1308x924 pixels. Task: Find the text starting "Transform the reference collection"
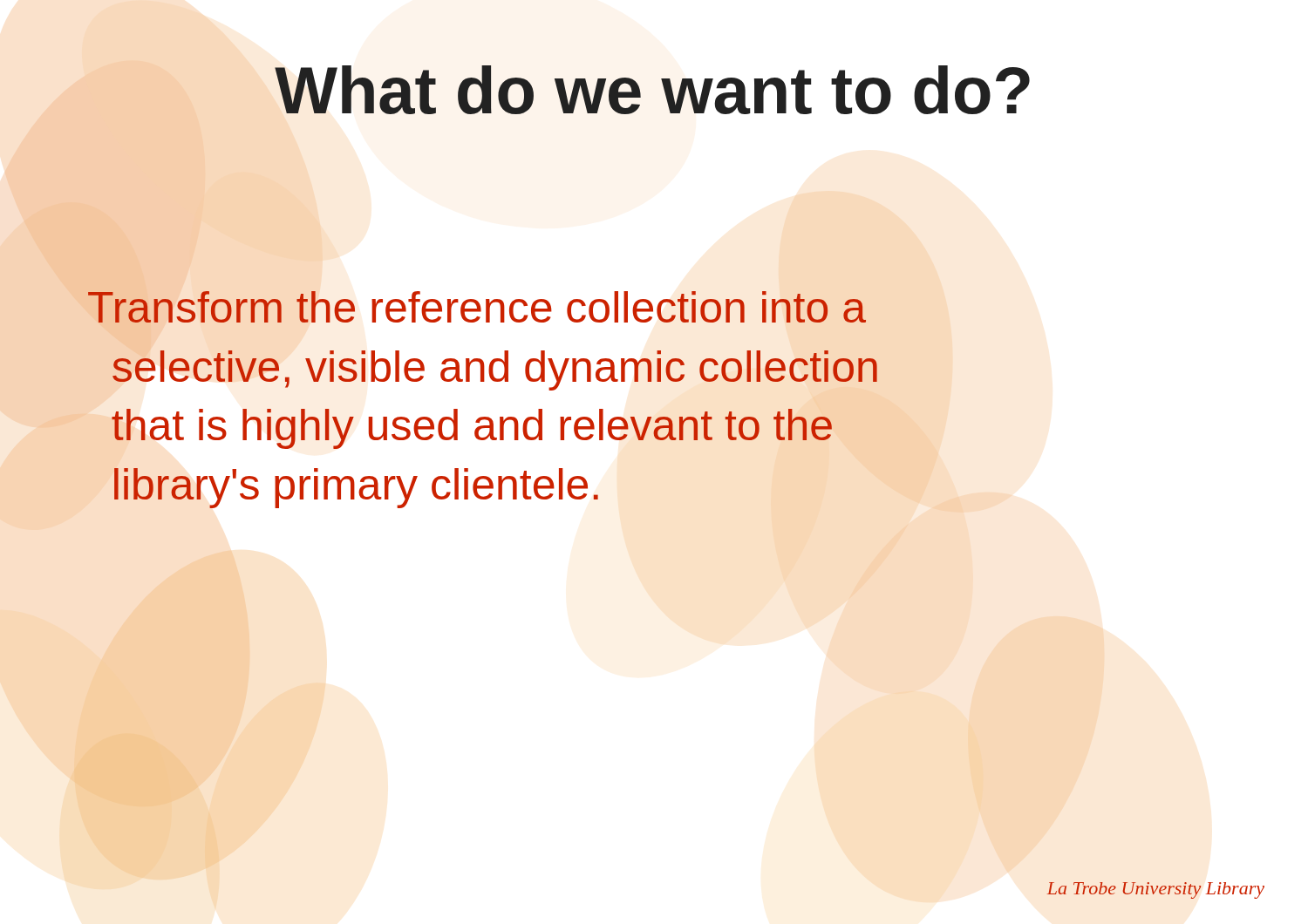click(x=654, y=397)
